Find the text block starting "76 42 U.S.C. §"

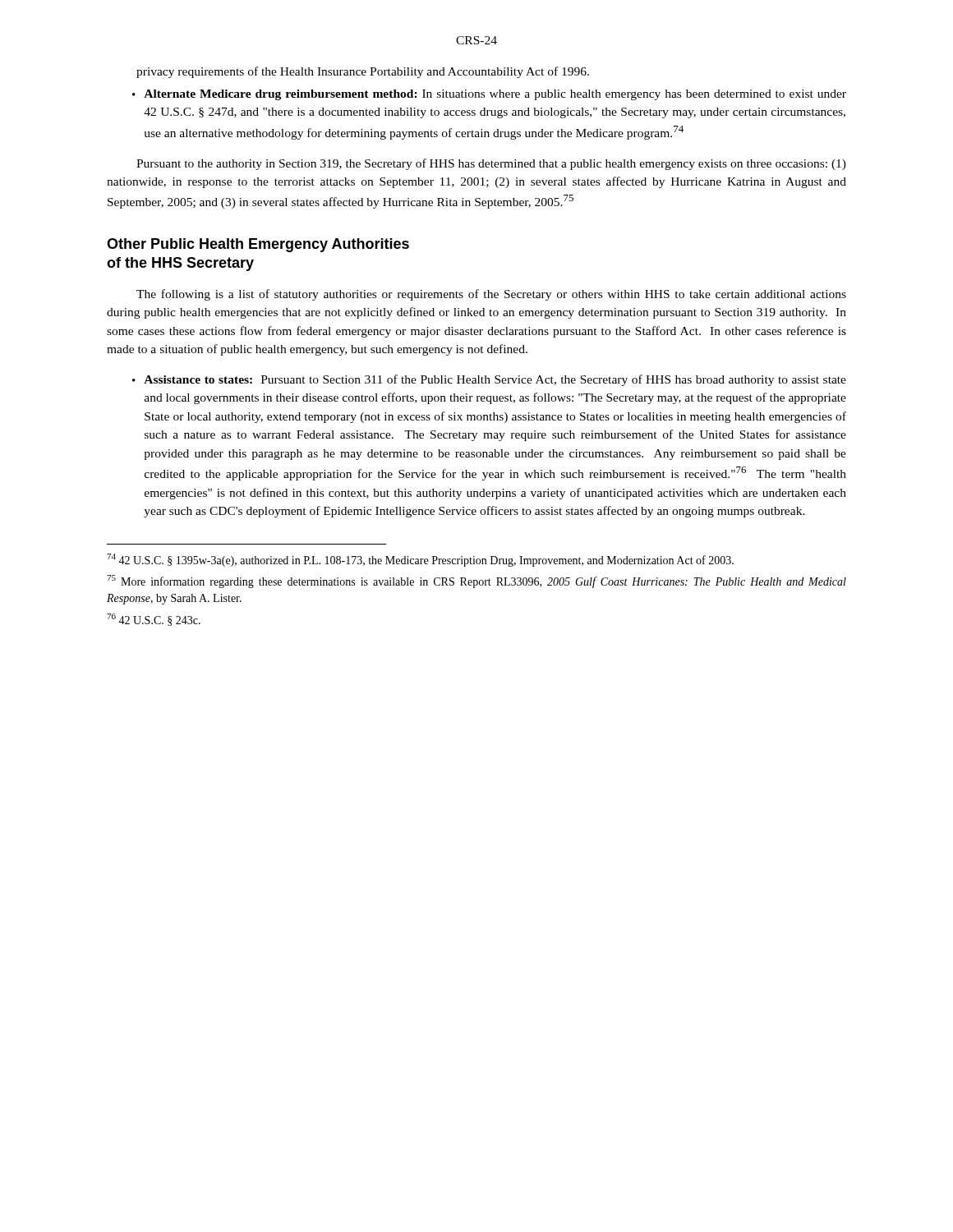(154, 619)
